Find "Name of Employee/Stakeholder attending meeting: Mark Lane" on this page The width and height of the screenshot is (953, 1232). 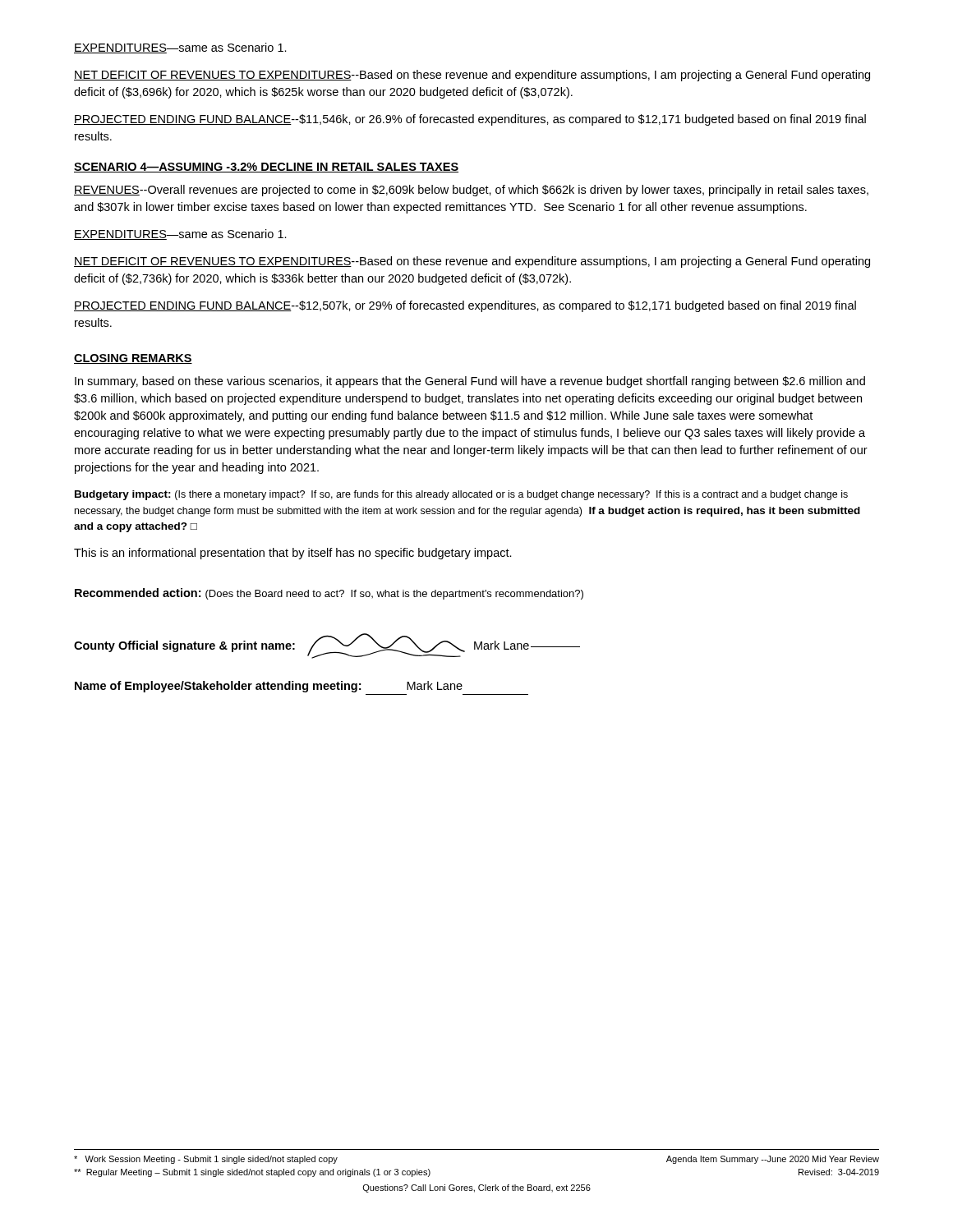coord(301,687)
